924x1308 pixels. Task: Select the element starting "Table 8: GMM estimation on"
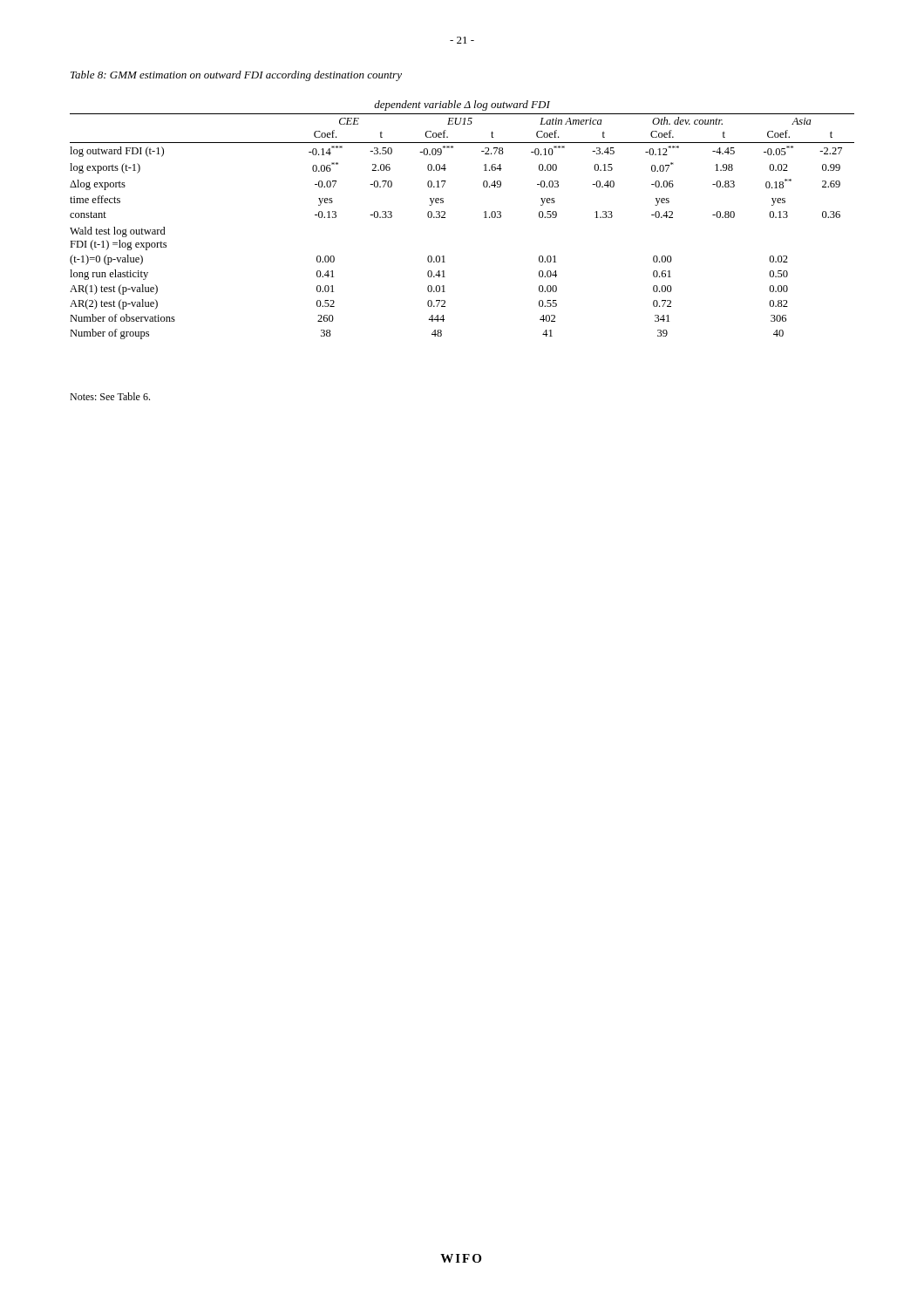(x=236, y=75)
